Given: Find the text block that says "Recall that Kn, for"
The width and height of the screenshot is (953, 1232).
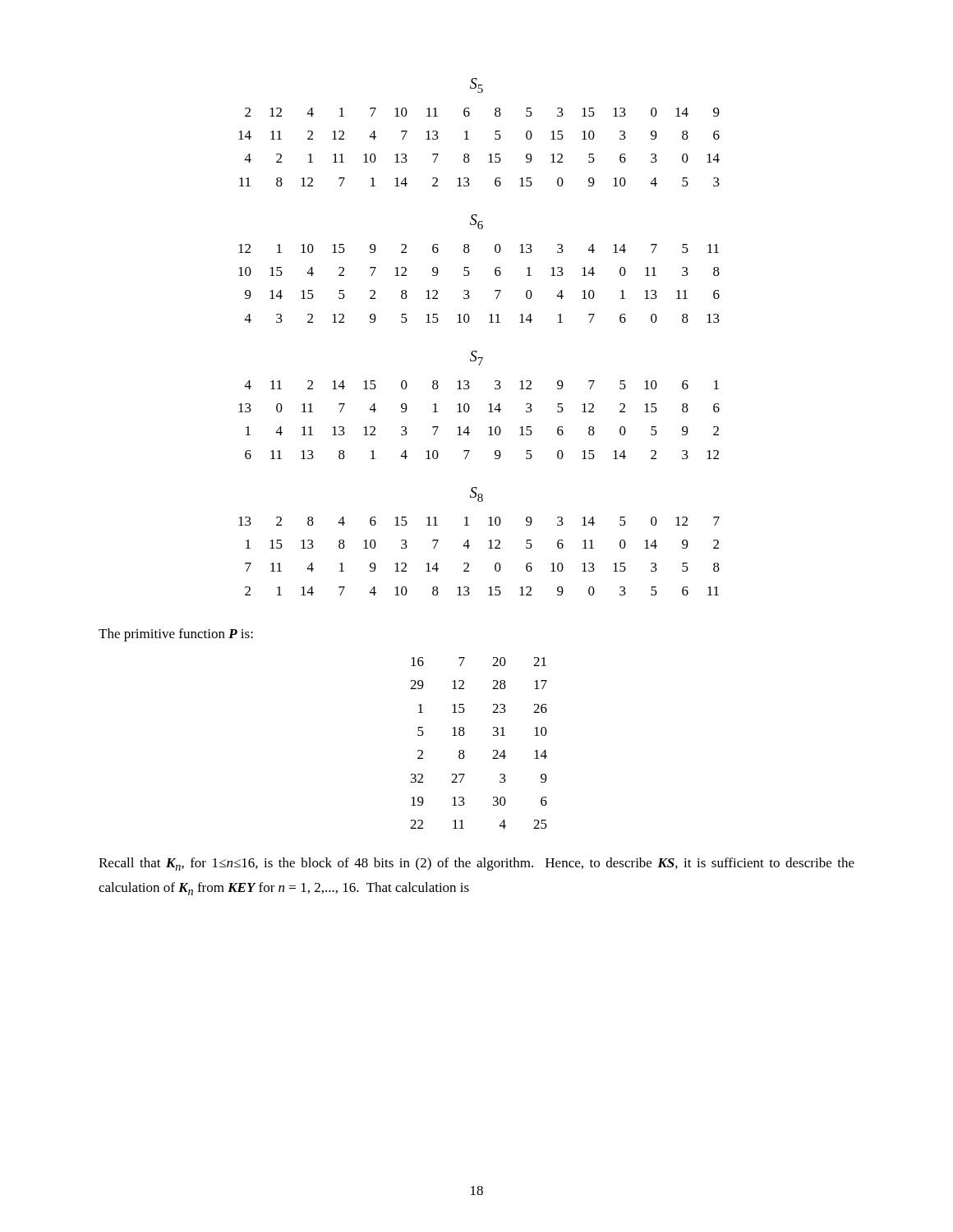Looking at the screenshot, I should [476, 876].
